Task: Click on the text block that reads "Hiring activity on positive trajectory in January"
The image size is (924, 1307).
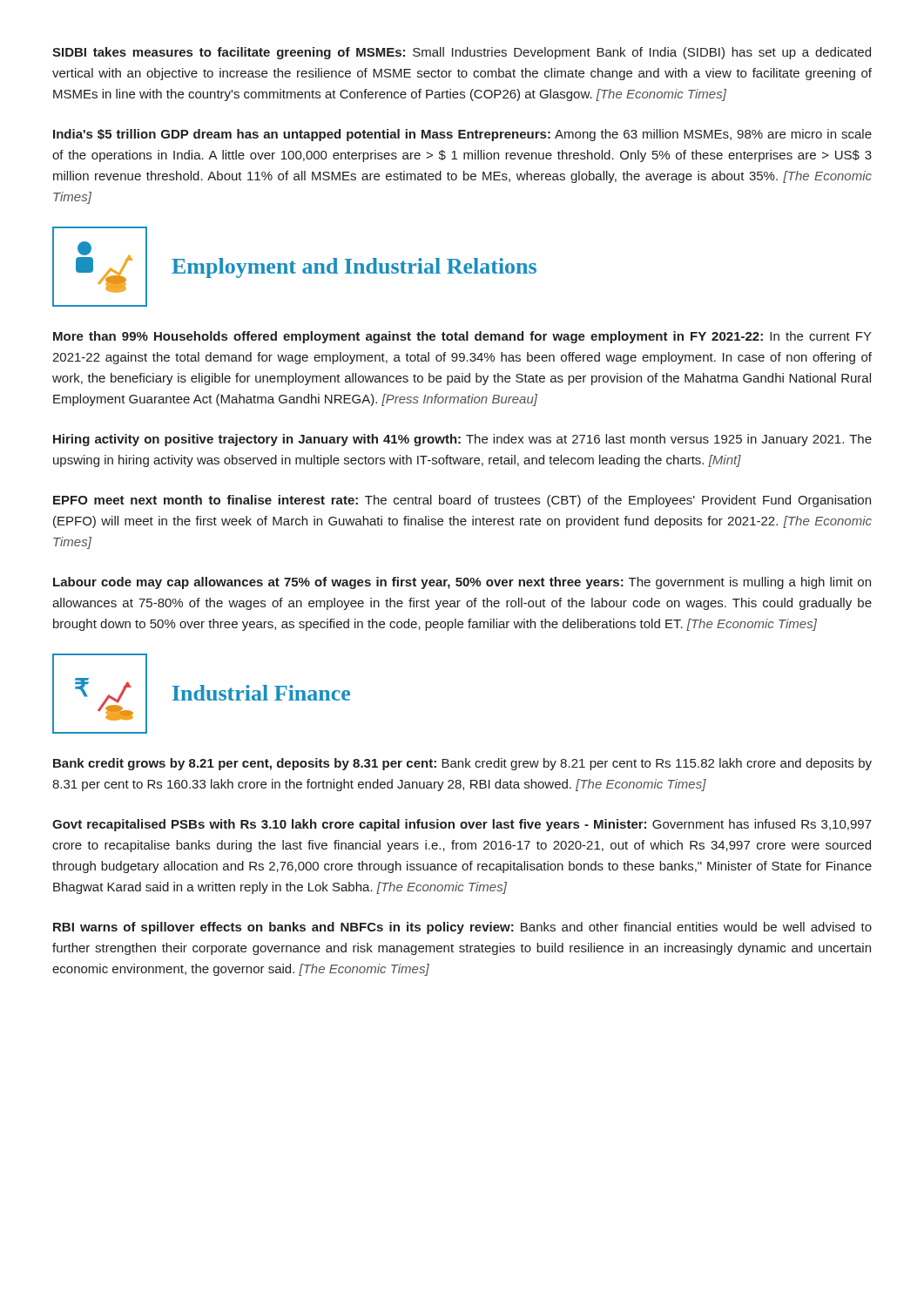Action: [462, 449]
